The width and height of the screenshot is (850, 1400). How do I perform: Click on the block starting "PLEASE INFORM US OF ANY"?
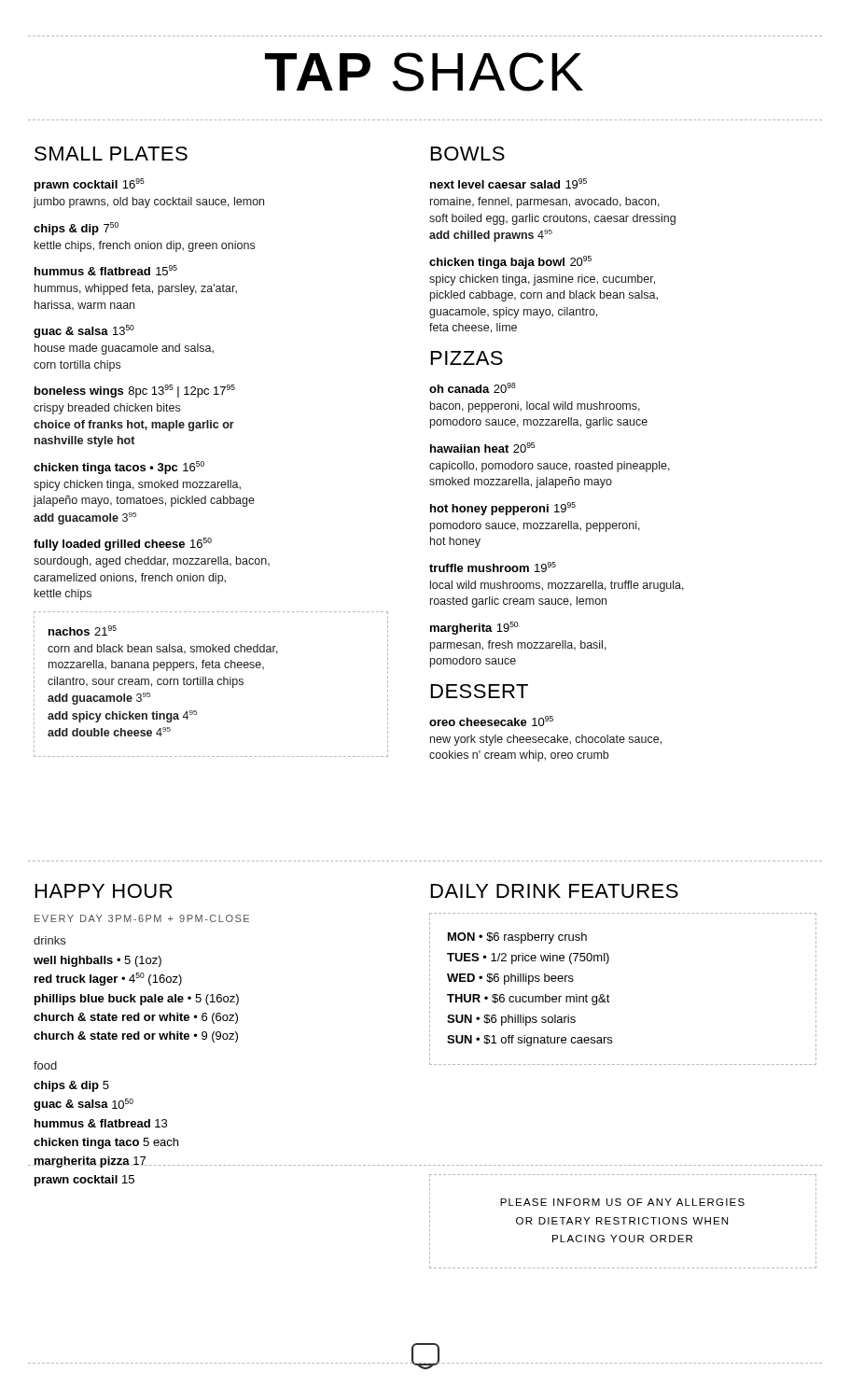pos(623,1221)
